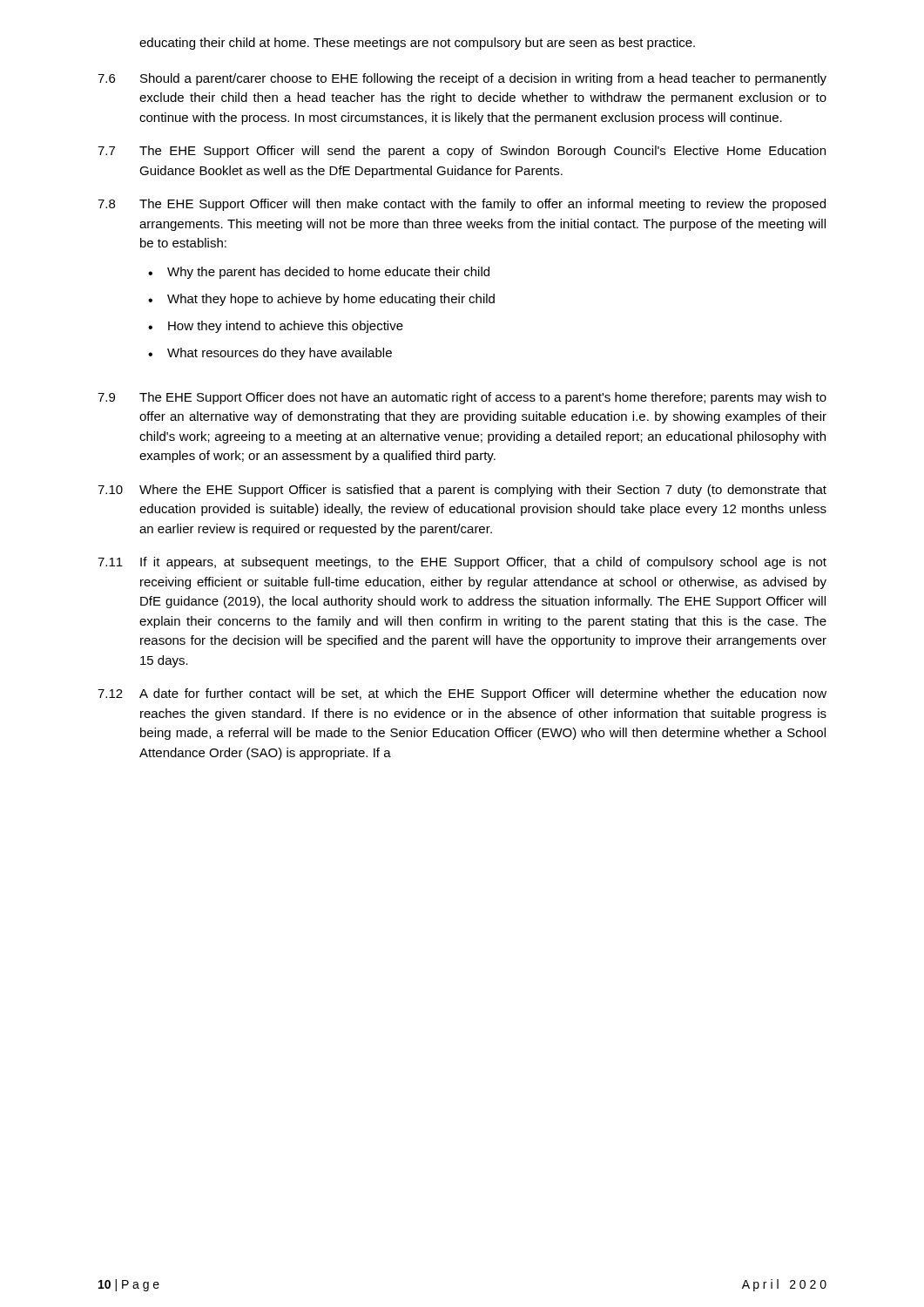Navigate to the element starting "7.10 Where the EHE Support"

tap(462, 509)
